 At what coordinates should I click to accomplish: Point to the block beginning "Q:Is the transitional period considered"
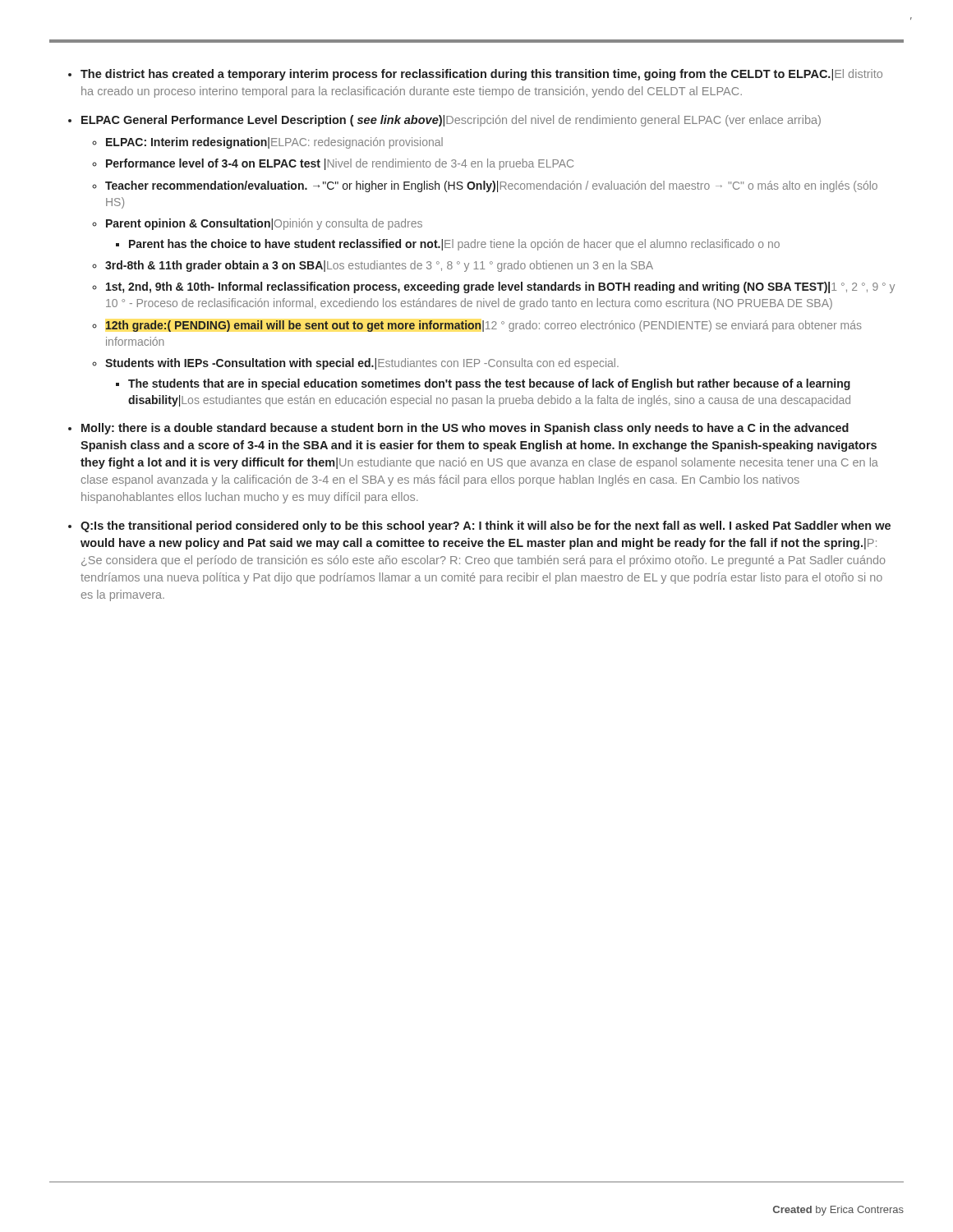click(x=476, y=561)
